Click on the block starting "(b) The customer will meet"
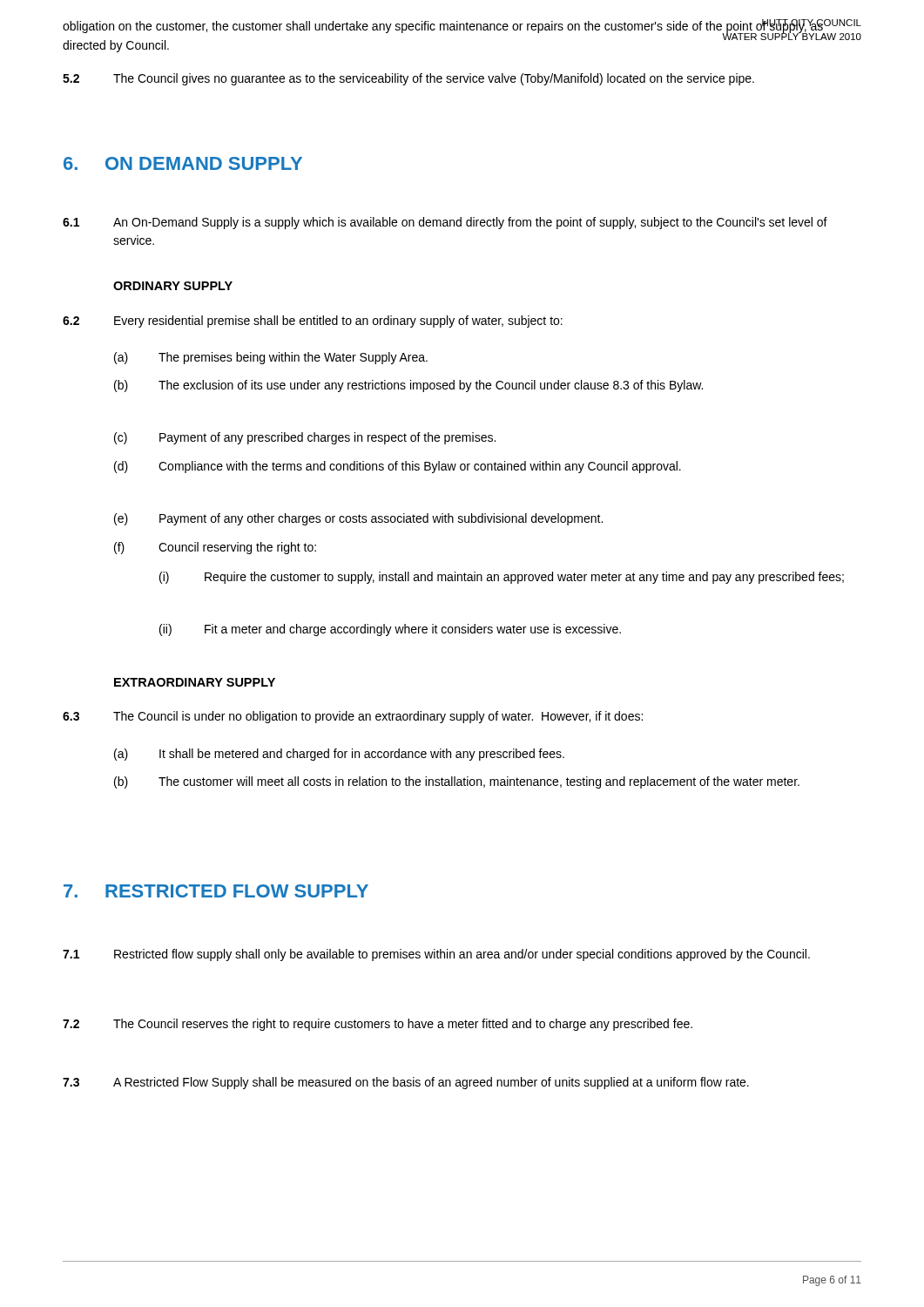Screen dimensions: 1307x924 point(487,782)
